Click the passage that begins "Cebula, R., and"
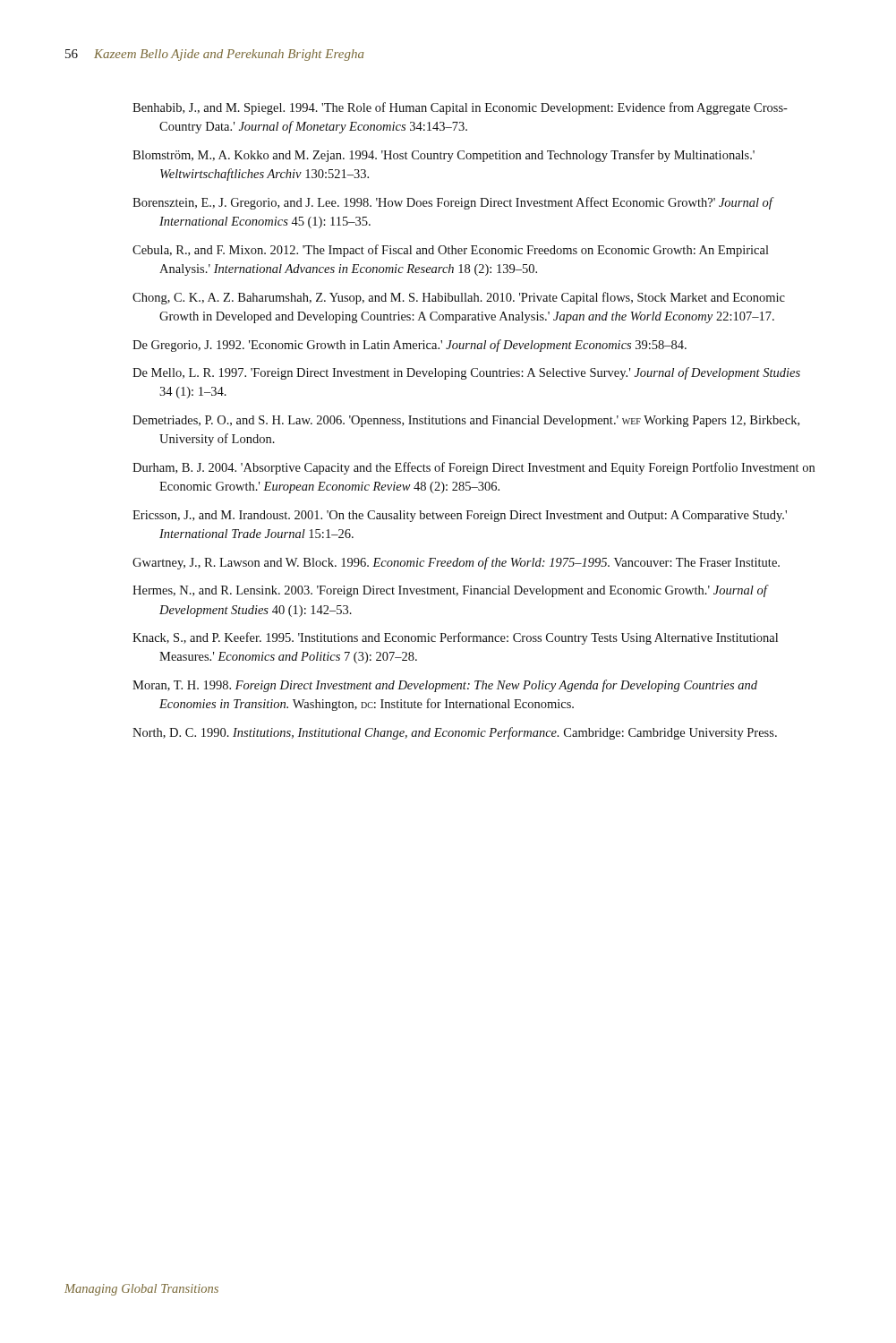Viewport: 896px width, 1343px height. point(451,259)
